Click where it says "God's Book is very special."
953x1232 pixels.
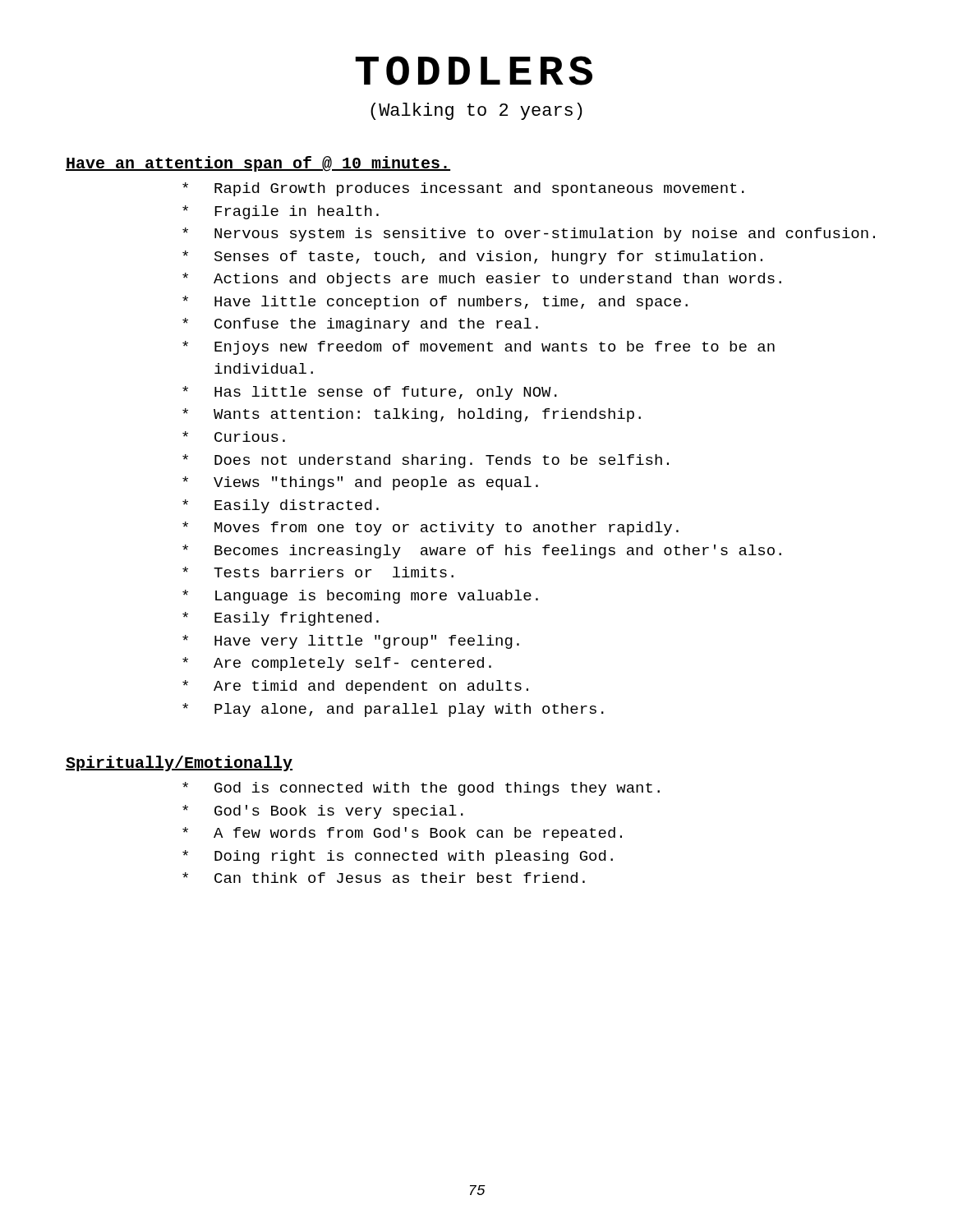(340, 811)
